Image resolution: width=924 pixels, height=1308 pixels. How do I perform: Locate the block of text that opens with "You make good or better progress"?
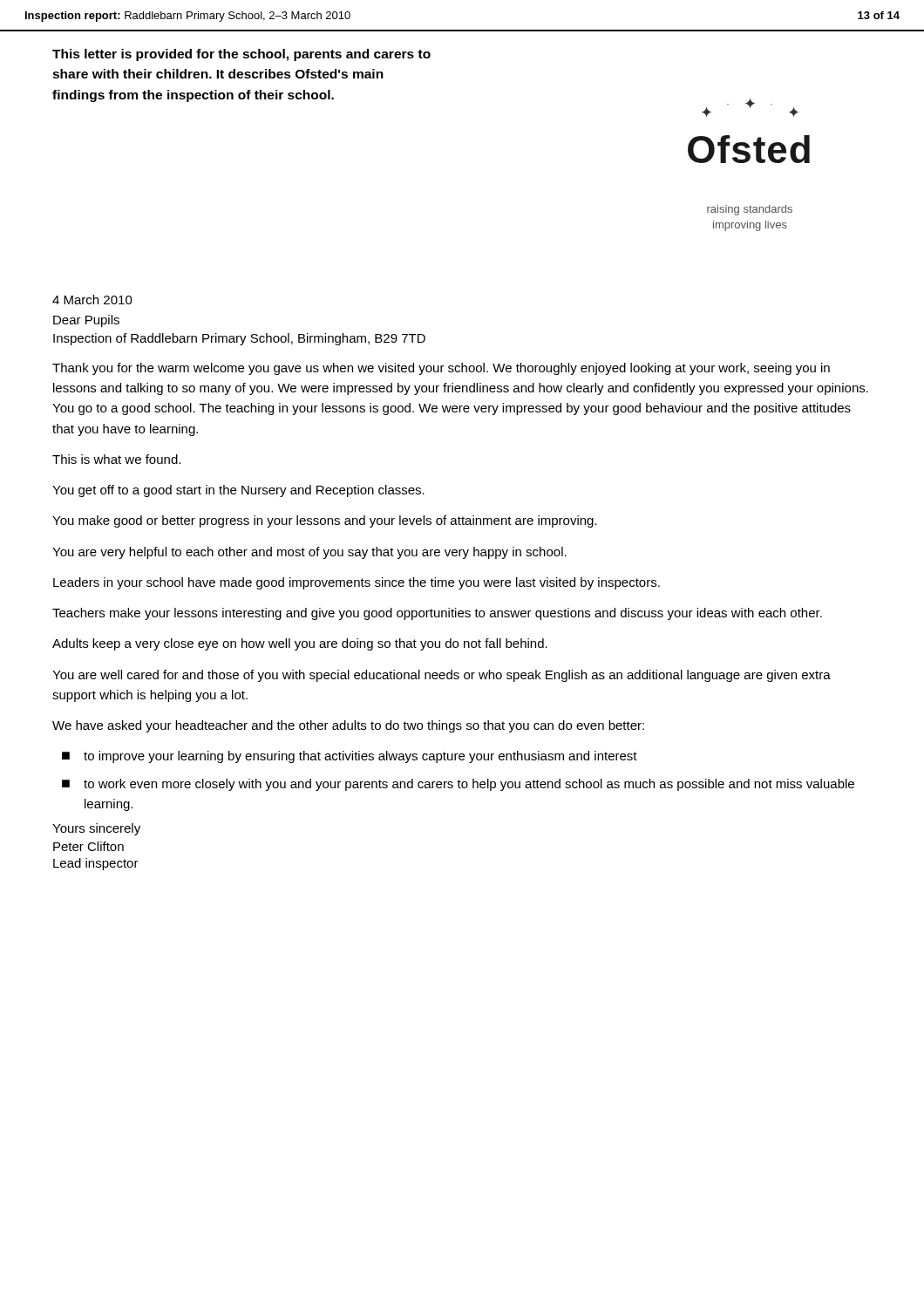[x=325, y=520]
